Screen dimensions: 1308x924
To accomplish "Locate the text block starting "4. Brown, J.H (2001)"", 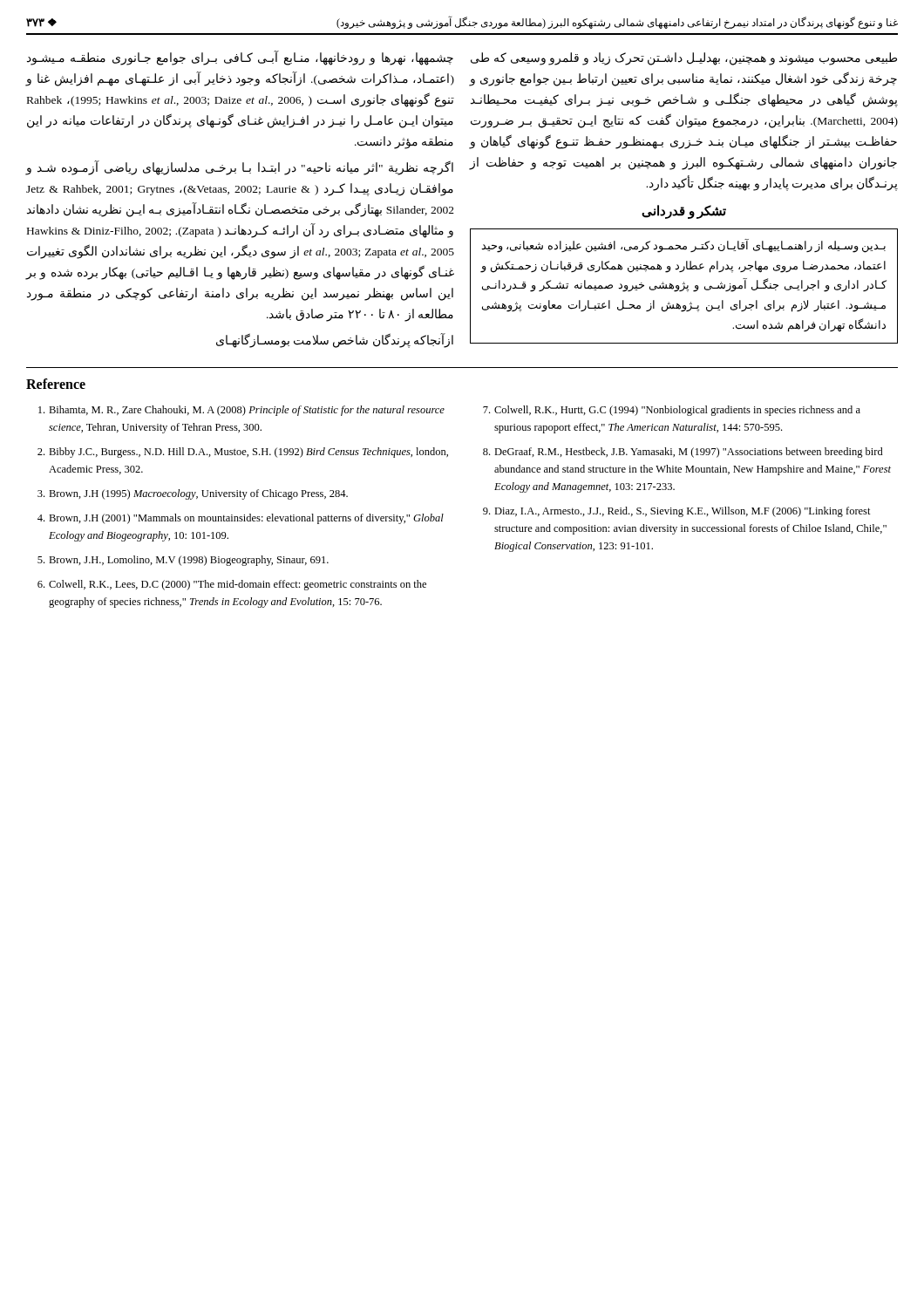I will [x=239, y=527].
